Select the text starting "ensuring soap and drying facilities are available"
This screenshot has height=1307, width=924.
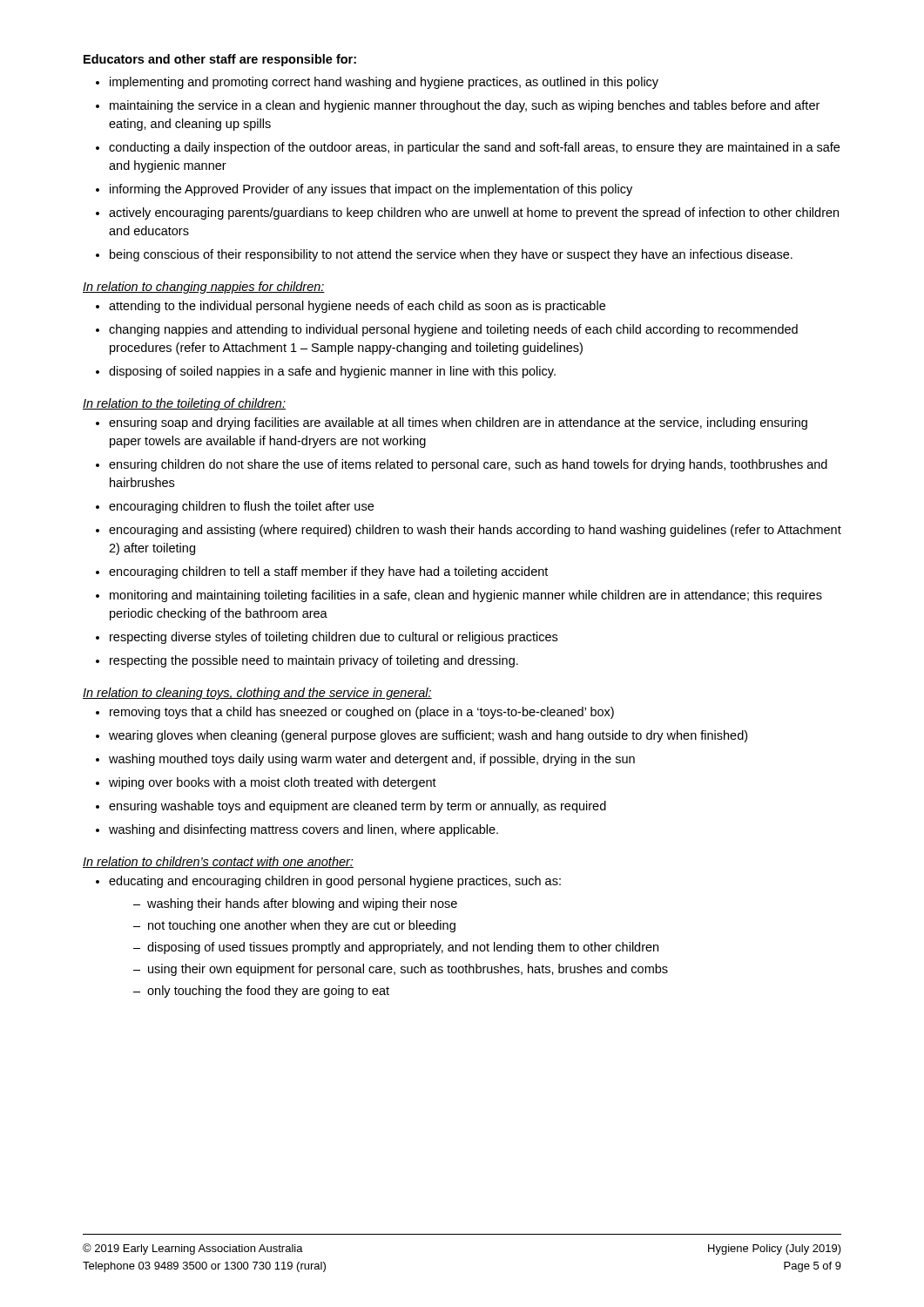click(475, 432)
